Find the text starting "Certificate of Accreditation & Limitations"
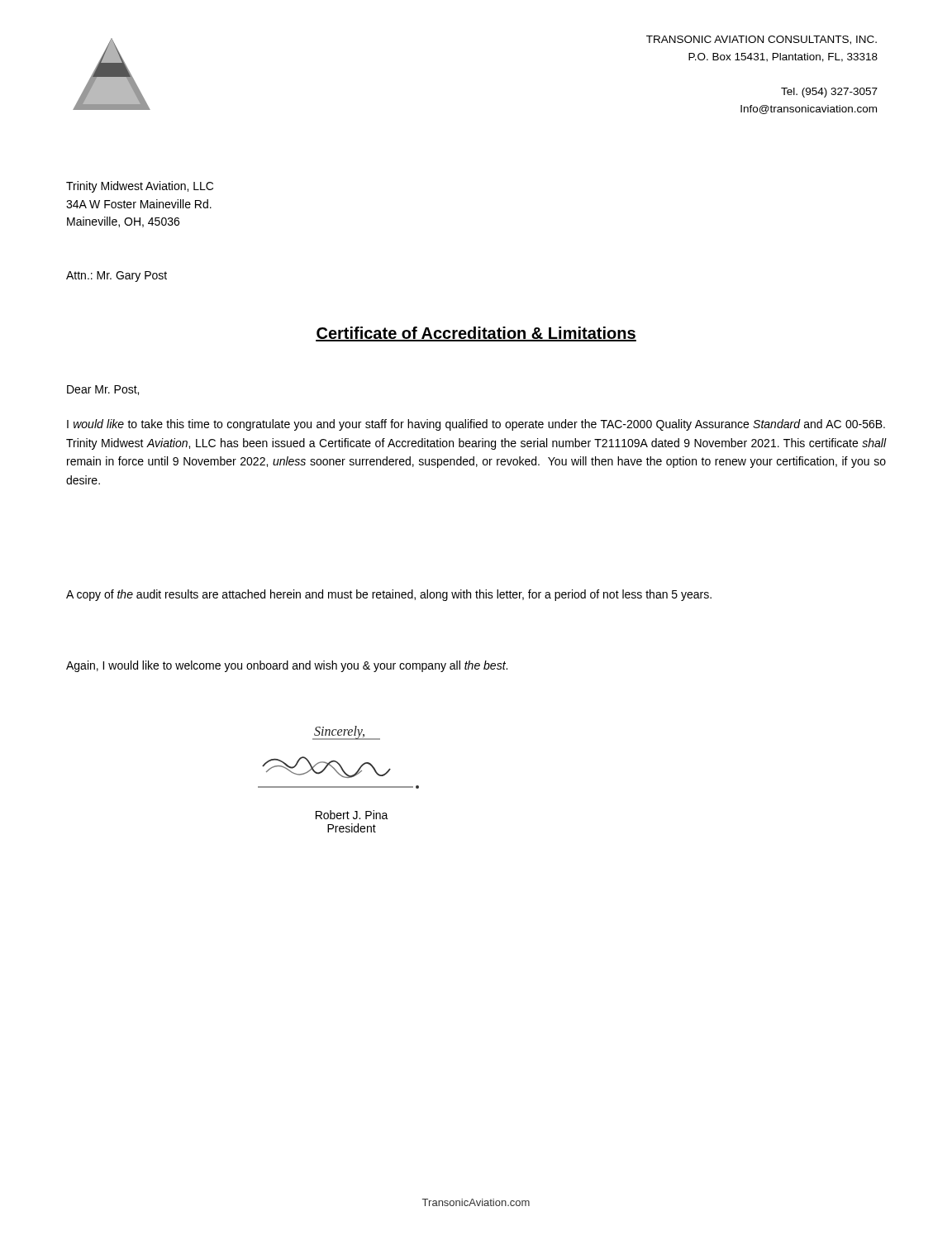The width and height of the screenshot is (952, 1240). (x=476, y=333)
